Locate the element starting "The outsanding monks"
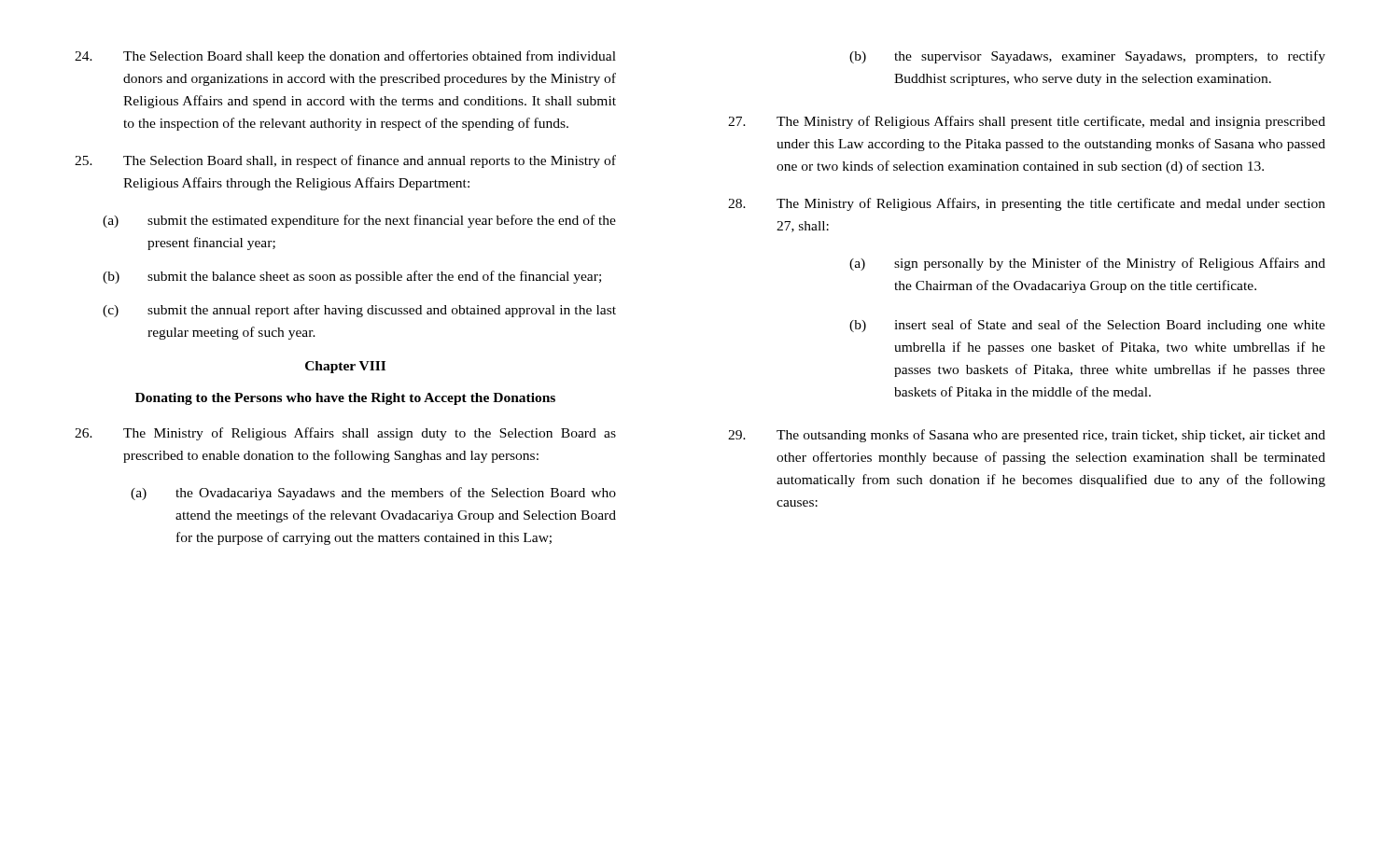Viewport: 1400px width, 850px height. [1027, 469]
